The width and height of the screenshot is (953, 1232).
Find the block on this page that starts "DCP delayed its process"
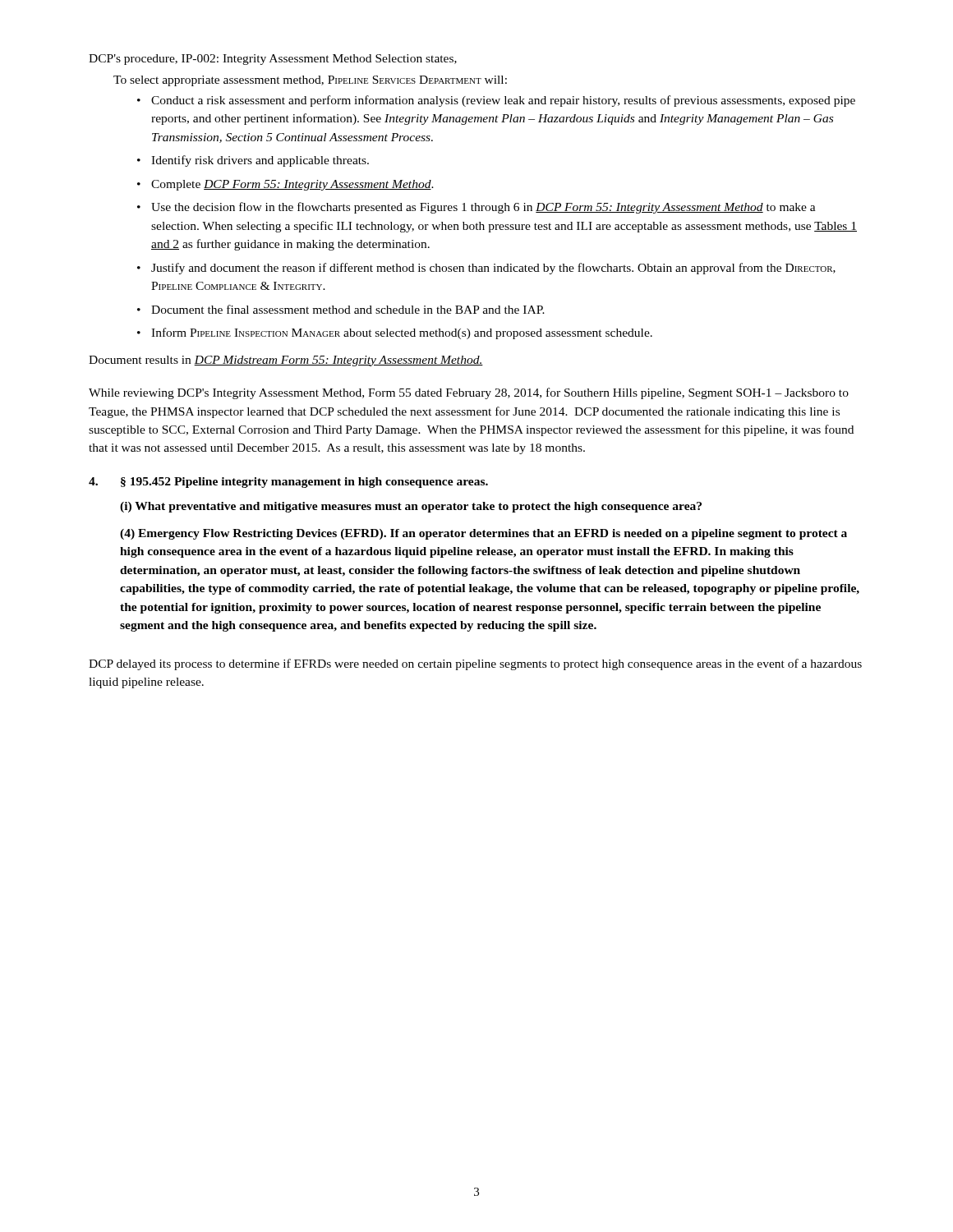tap(475, 672)
